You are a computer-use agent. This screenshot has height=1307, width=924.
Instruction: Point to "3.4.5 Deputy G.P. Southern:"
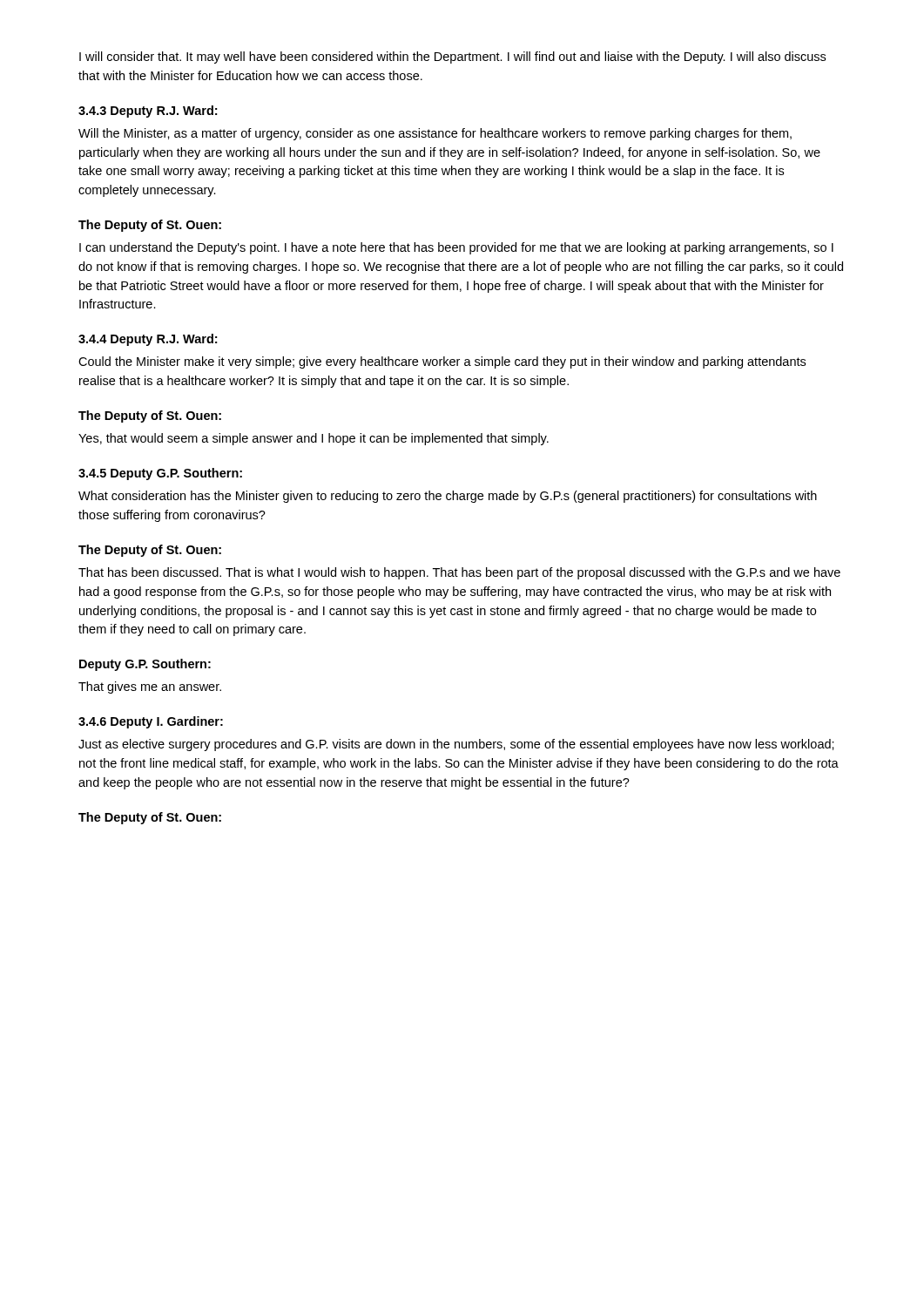click(x=161, y=473)
